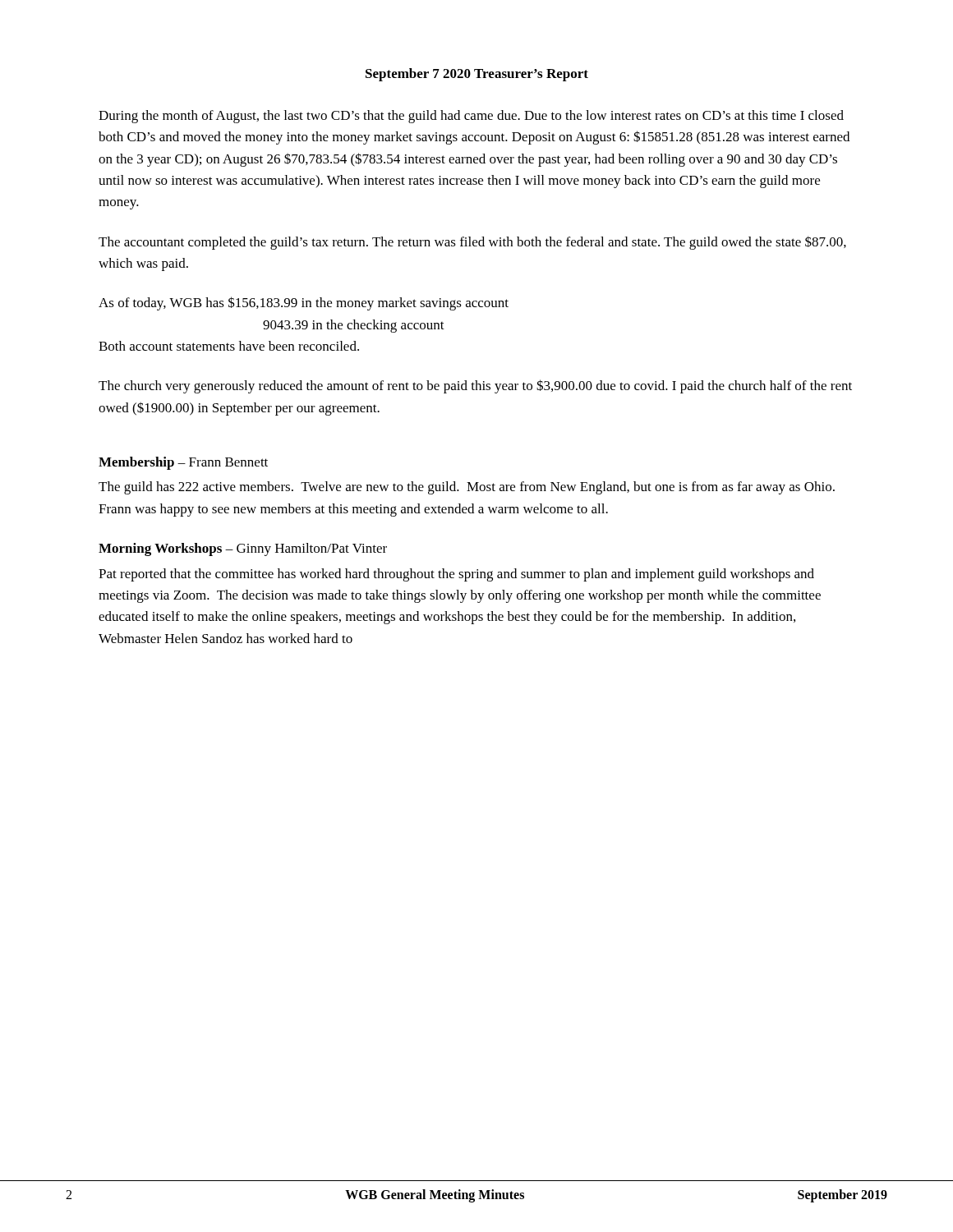Find the text block that says "The guild has 222 active members."

click(469, 498)
